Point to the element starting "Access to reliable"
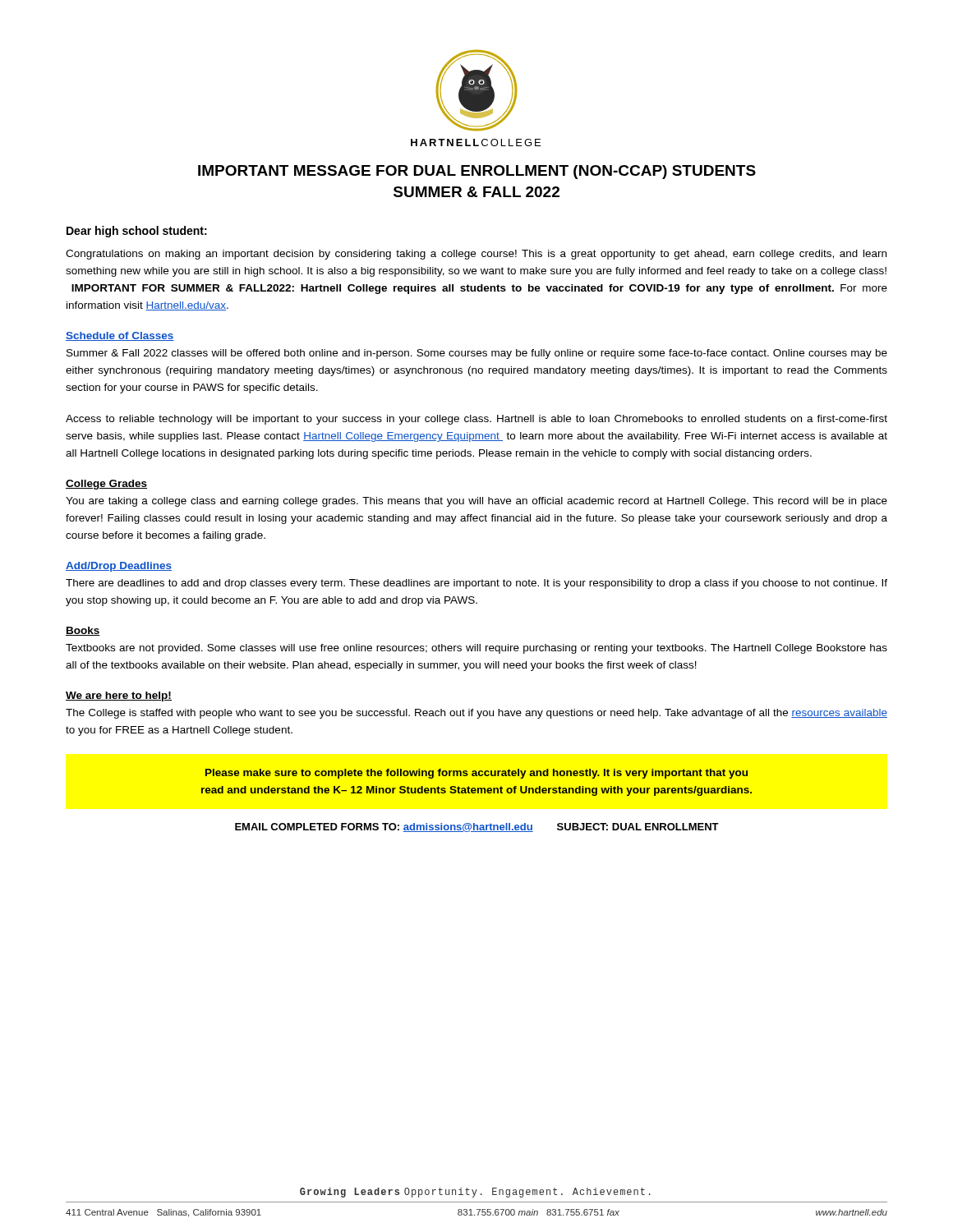This screenshot has width=953, height=1232. point(476,436)
